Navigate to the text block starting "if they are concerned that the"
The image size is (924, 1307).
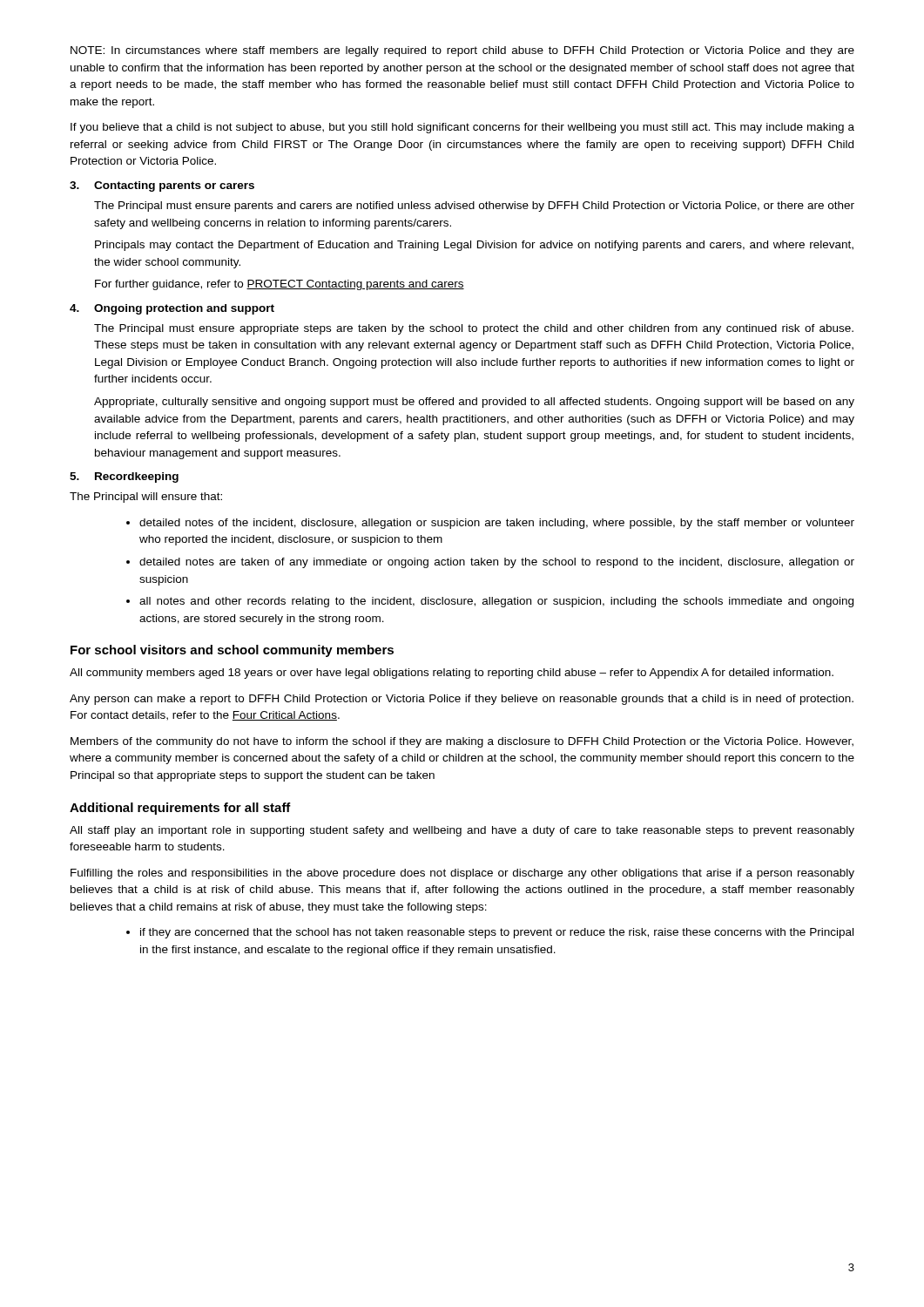(x=497, y=941)
